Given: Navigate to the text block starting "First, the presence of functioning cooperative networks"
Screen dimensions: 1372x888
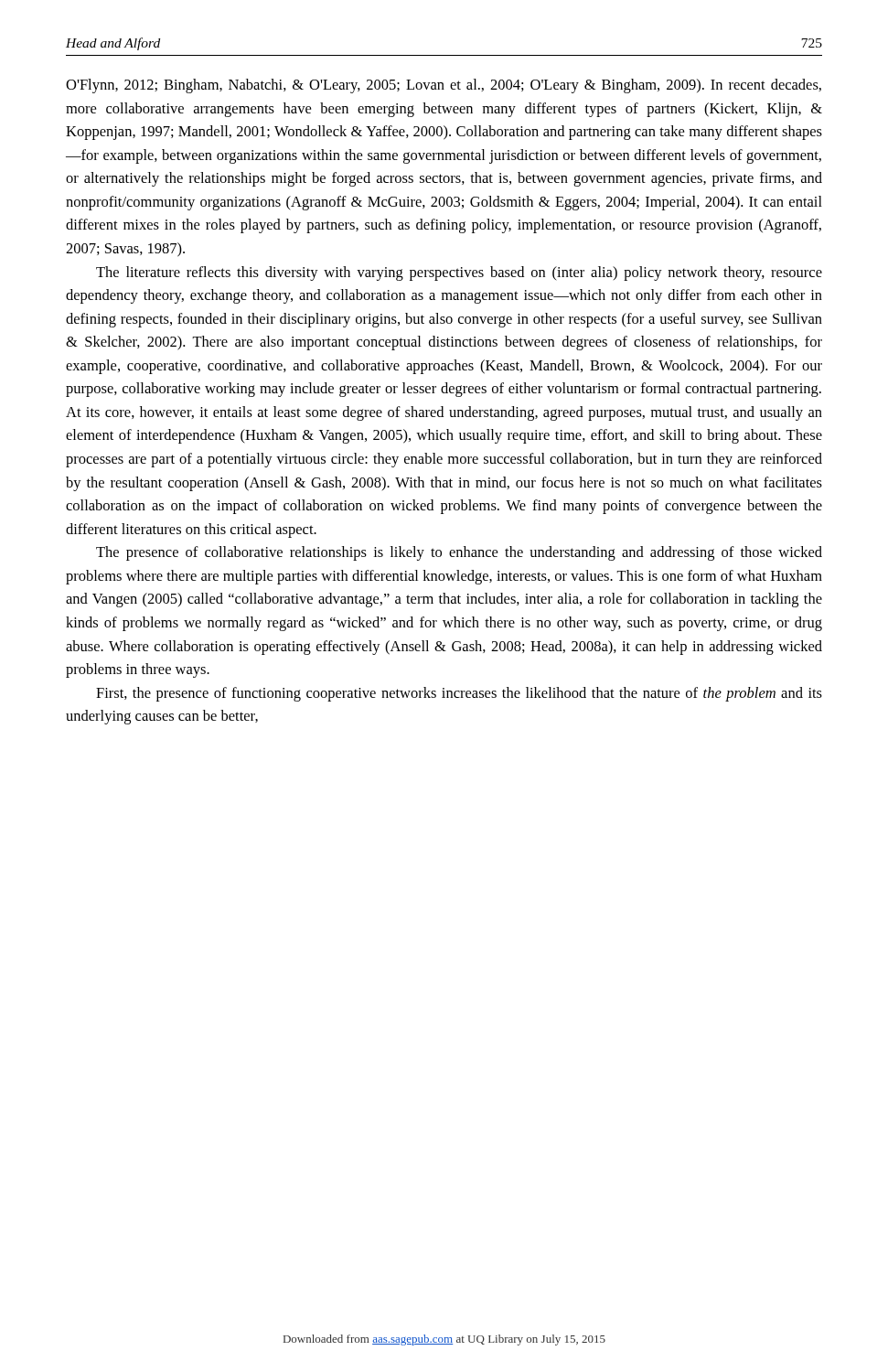Looking at the screenshot, I should 444,704.
